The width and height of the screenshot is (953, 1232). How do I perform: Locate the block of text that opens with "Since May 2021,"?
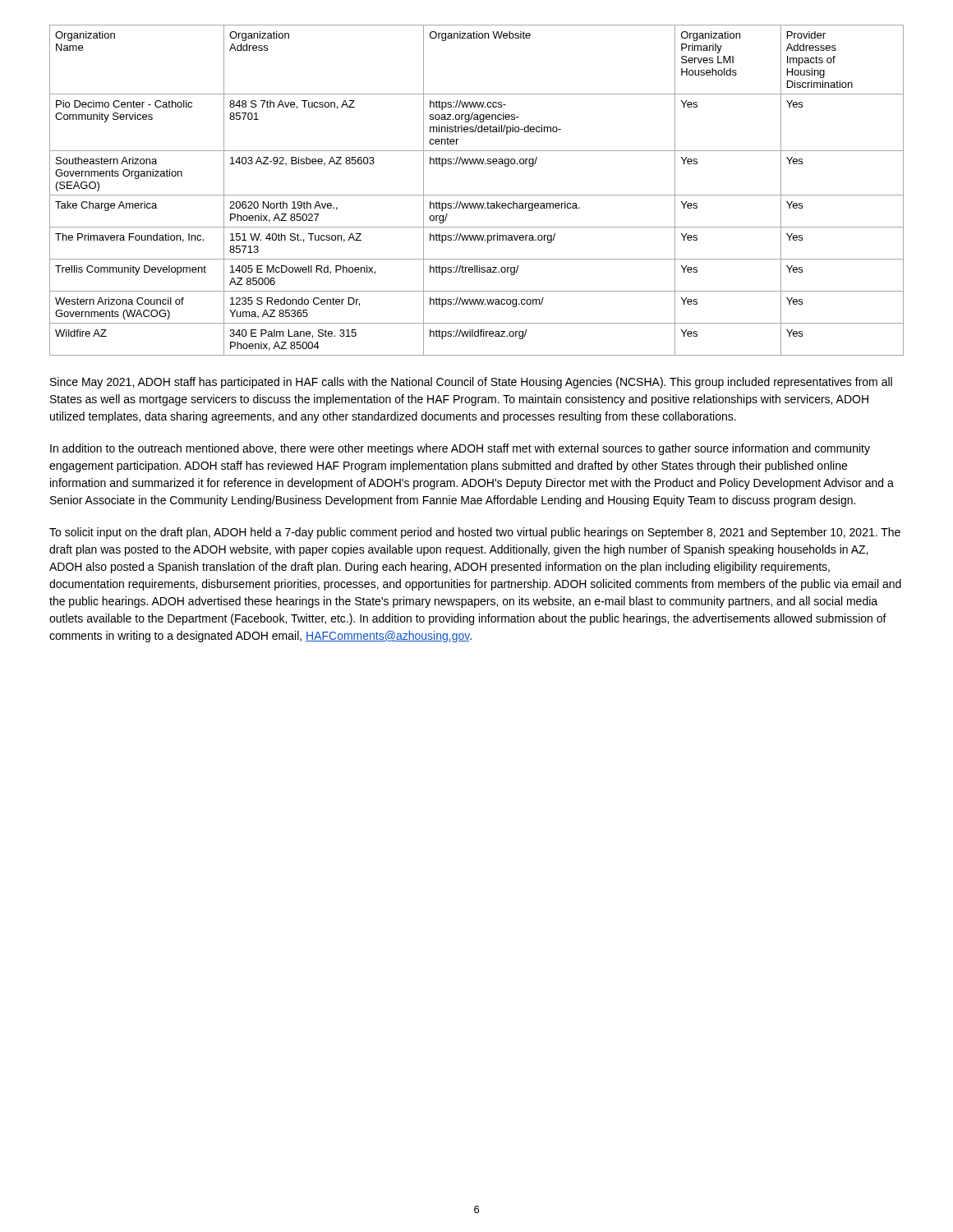point(471,399)
